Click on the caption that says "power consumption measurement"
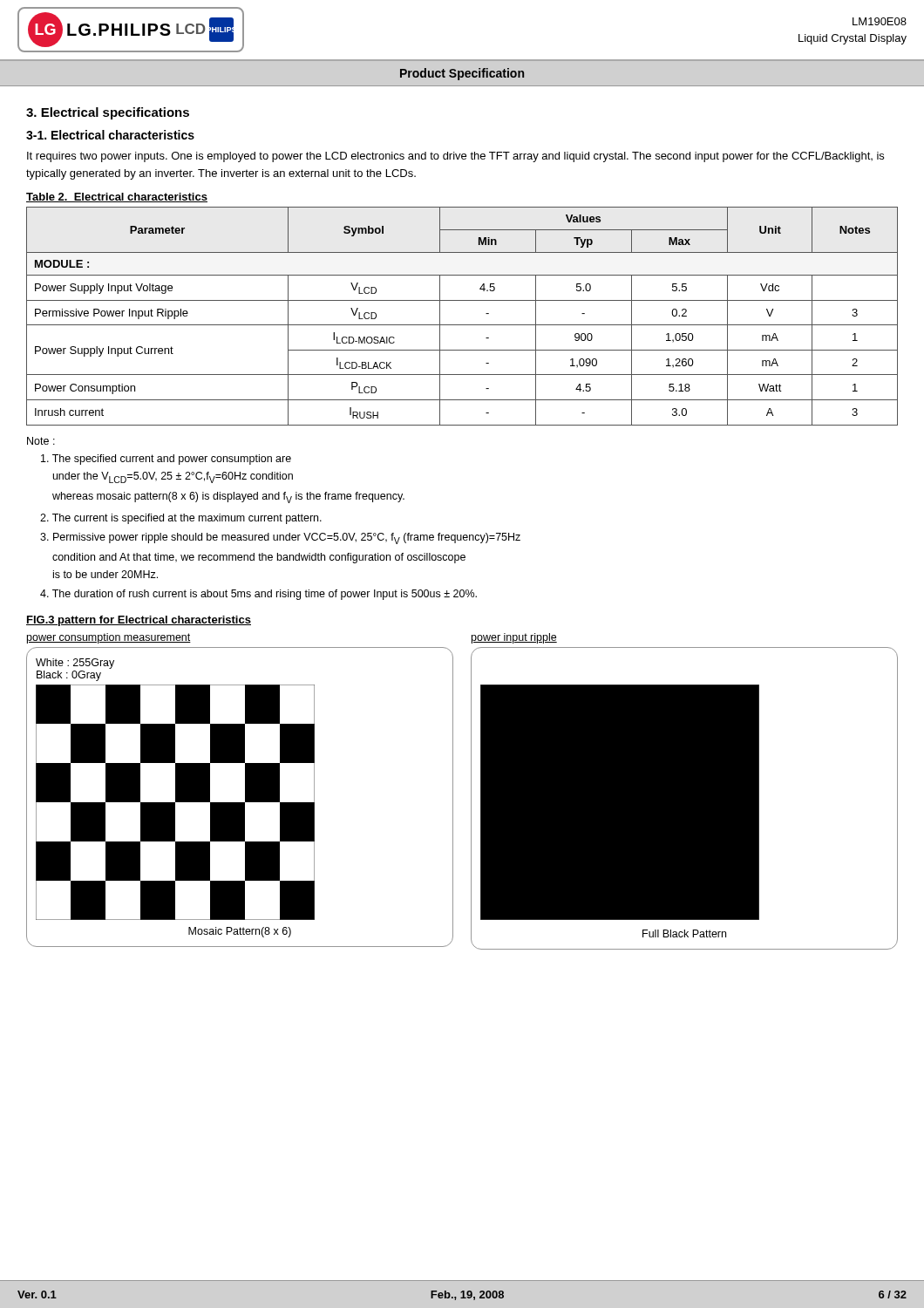Screen dimensions: 1308x924 coord(108,638)
